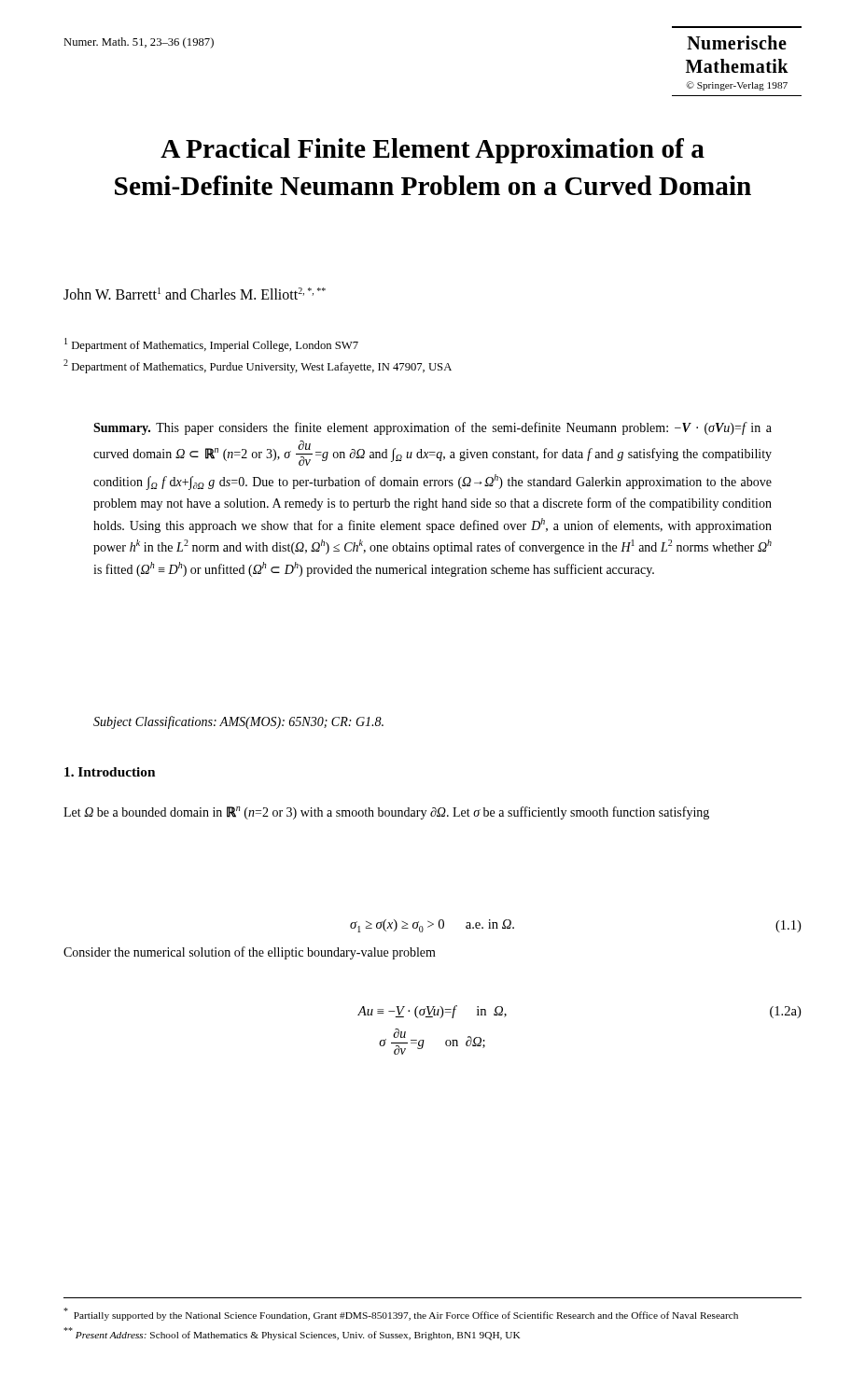The image size is (865, 1400).
Task: Where is the passage that starts "Consider the numerical solution of"?
Action: click(x=250, y=952)
